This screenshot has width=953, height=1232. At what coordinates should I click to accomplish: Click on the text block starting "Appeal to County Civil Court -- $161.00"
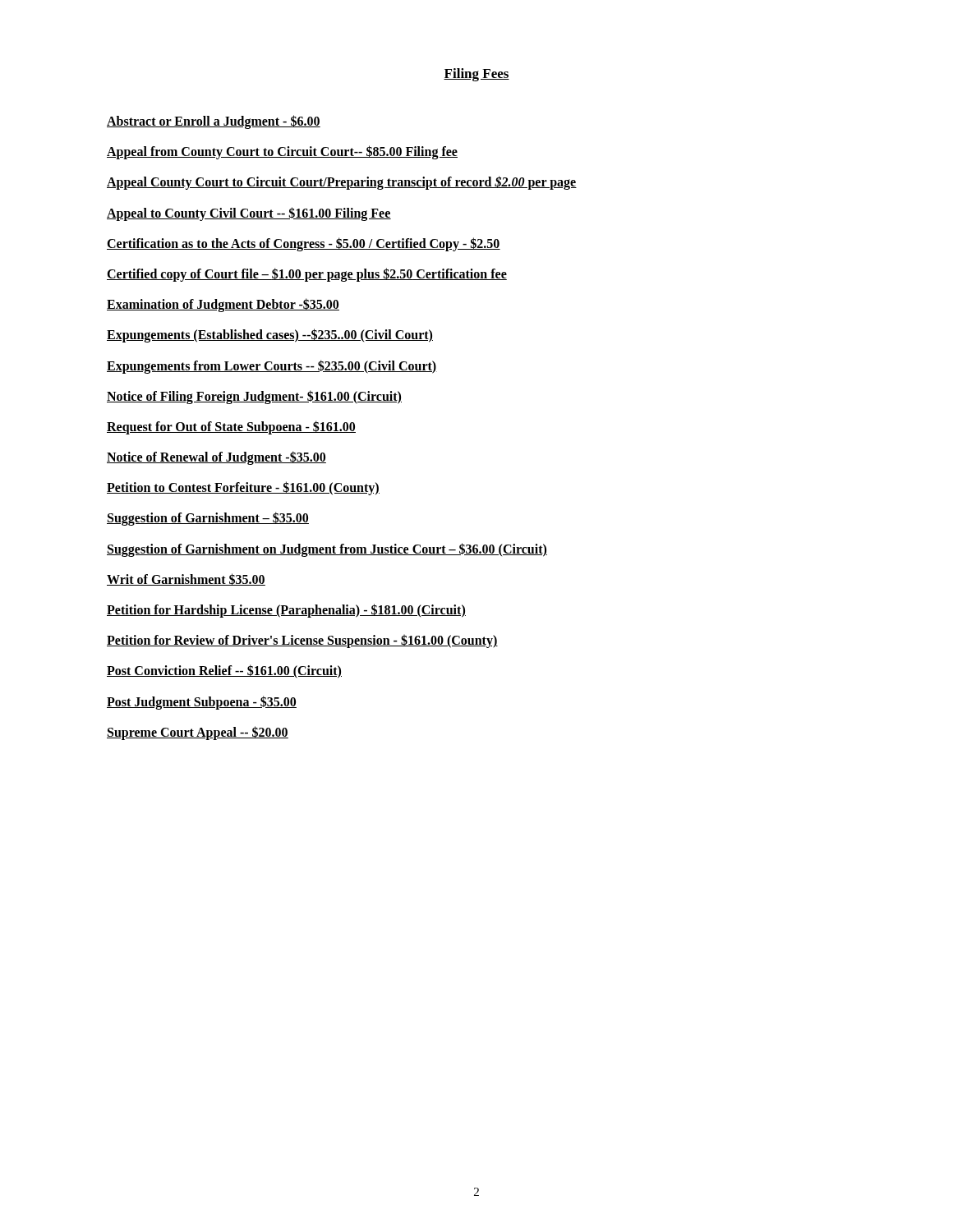pyautogui.click(x=249, y=213)
